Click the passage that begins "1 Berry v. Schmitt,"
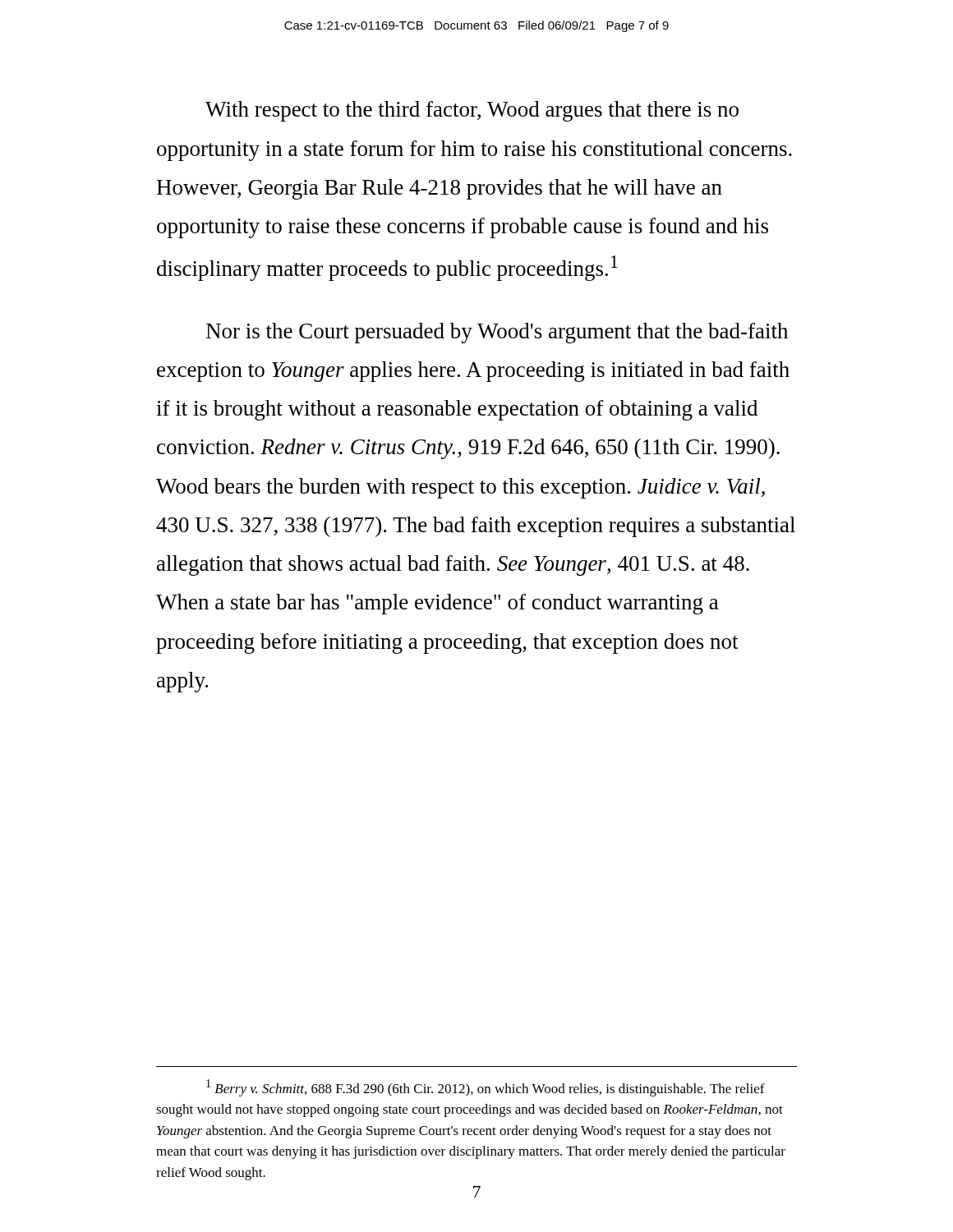The image size is (953, 1232). point(476,1129)
